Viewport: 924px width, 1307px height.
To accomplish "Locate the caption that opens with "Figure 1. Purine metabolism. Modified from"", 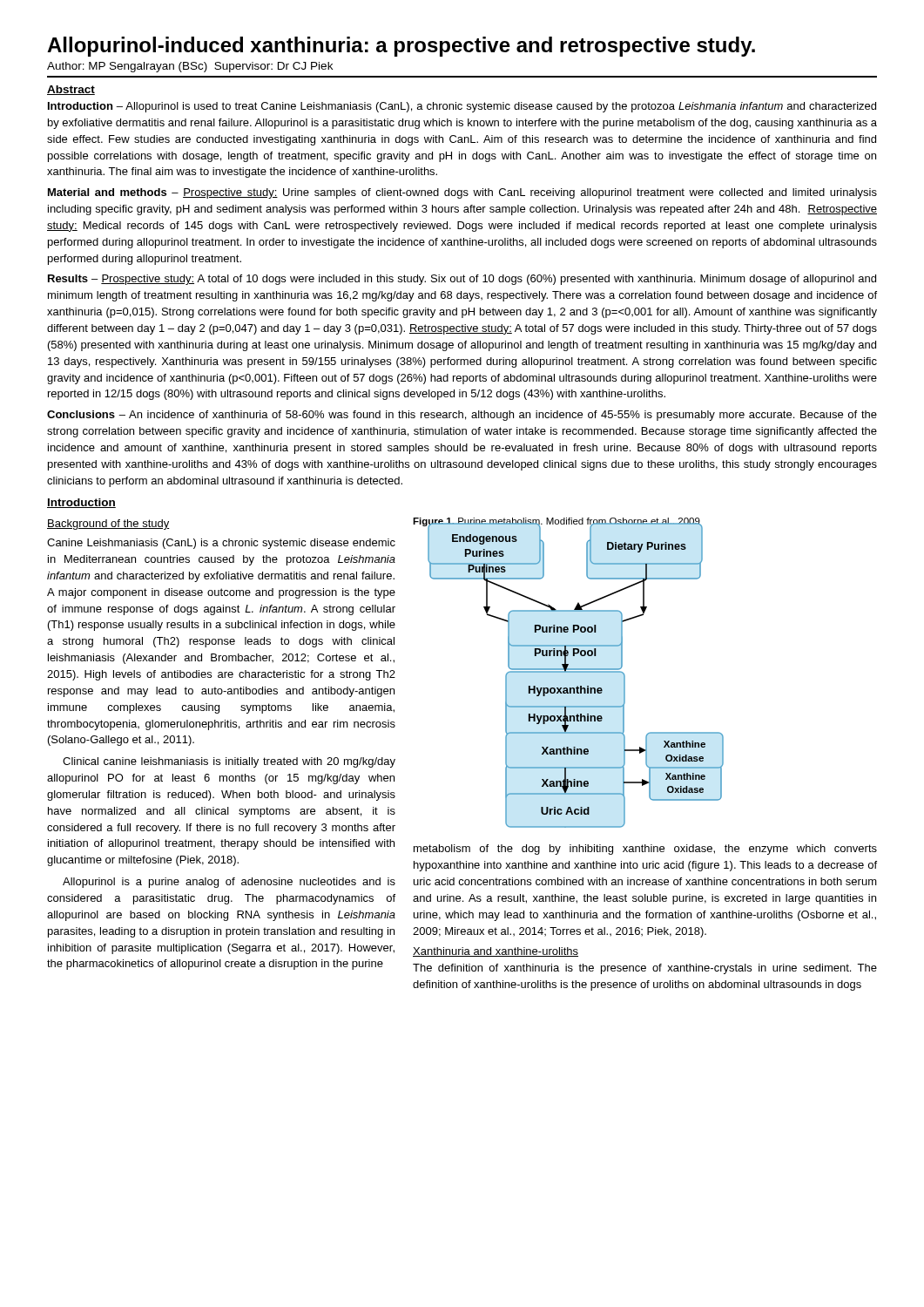I will click(x=556, y=521).
